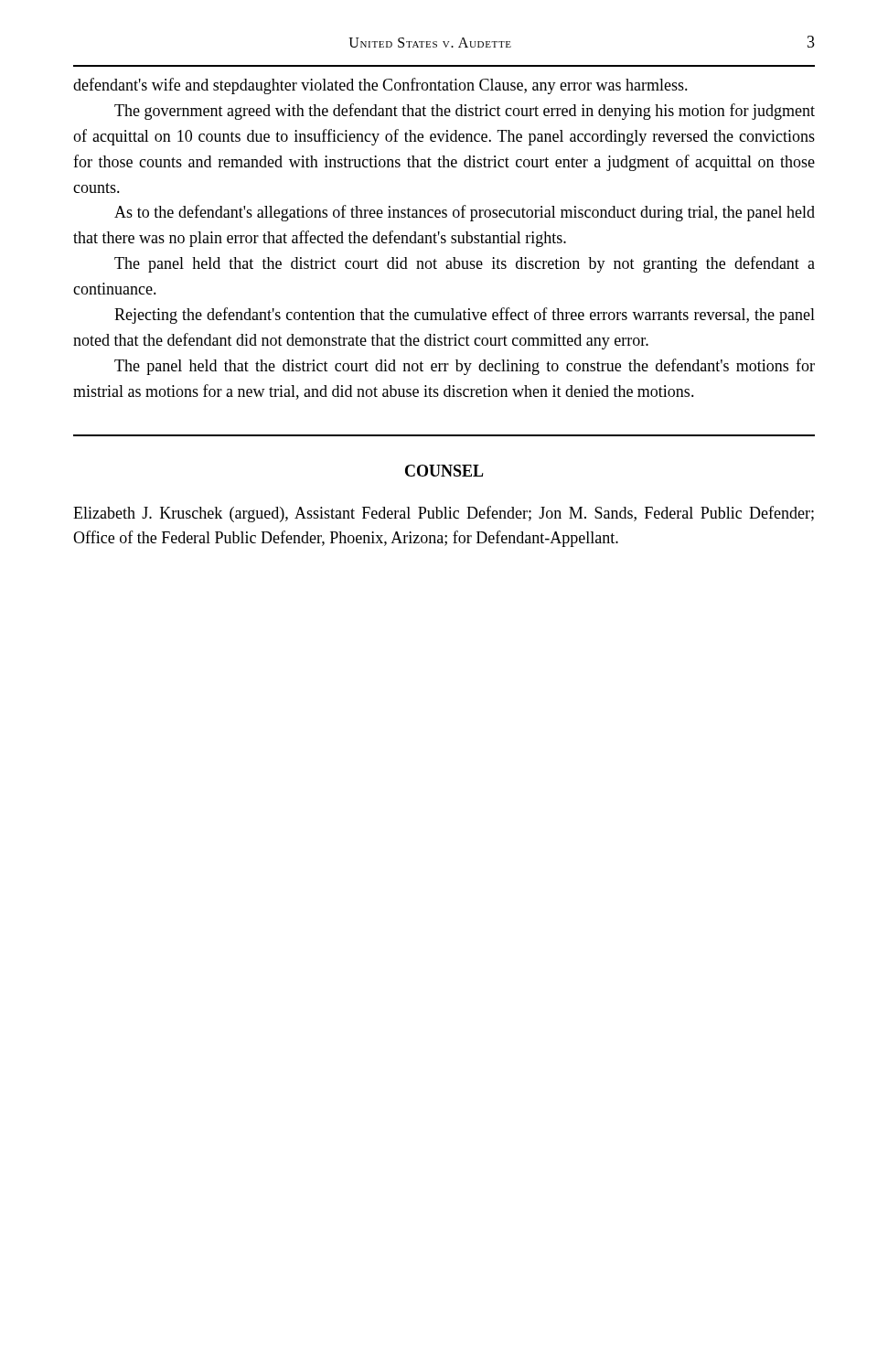Click on the text block with the text "The government agreed with the"
This screenshot has width=888, height=1372.
[x=444, y=150]
